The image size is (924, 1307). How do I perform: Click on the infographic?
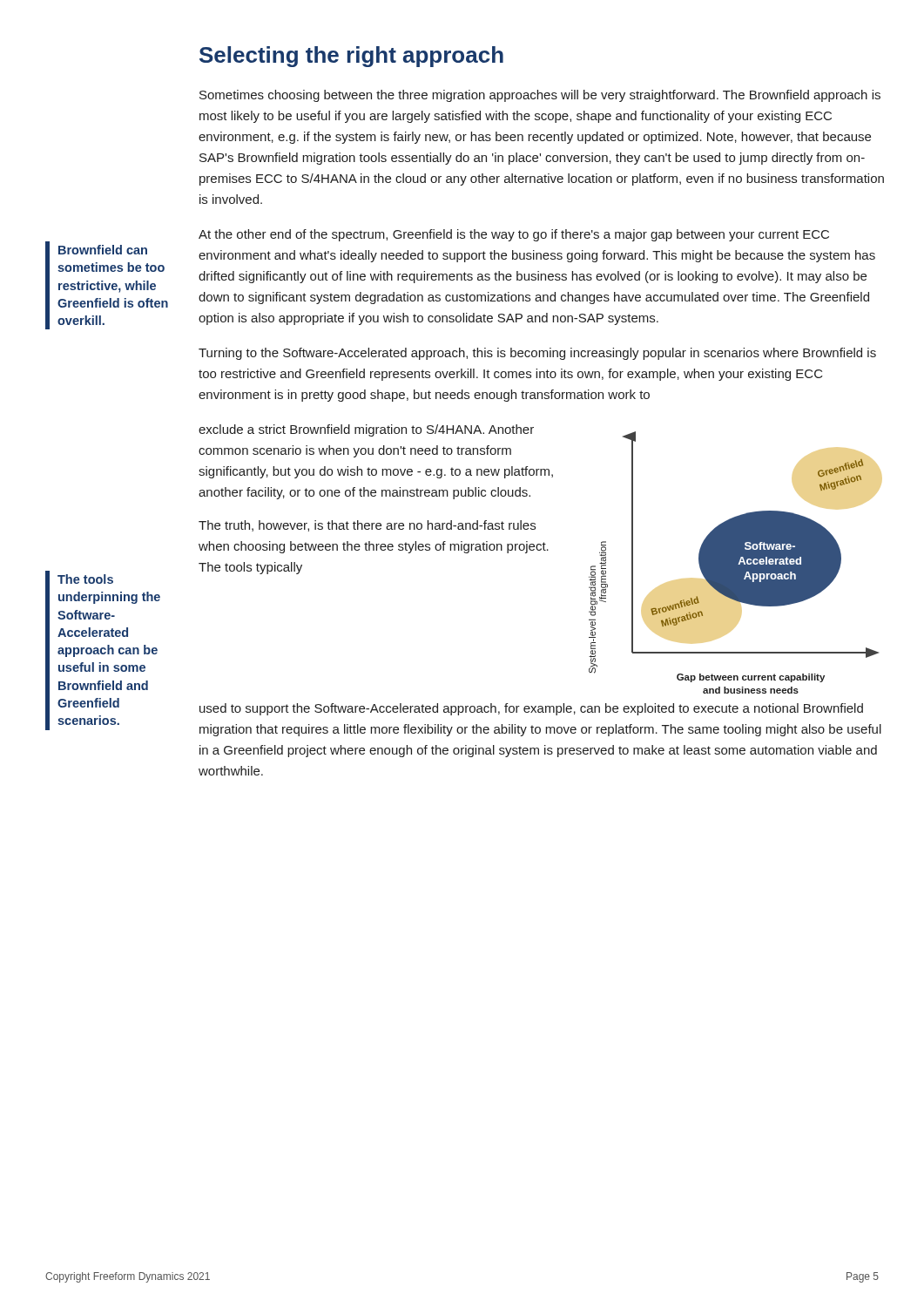735,559
